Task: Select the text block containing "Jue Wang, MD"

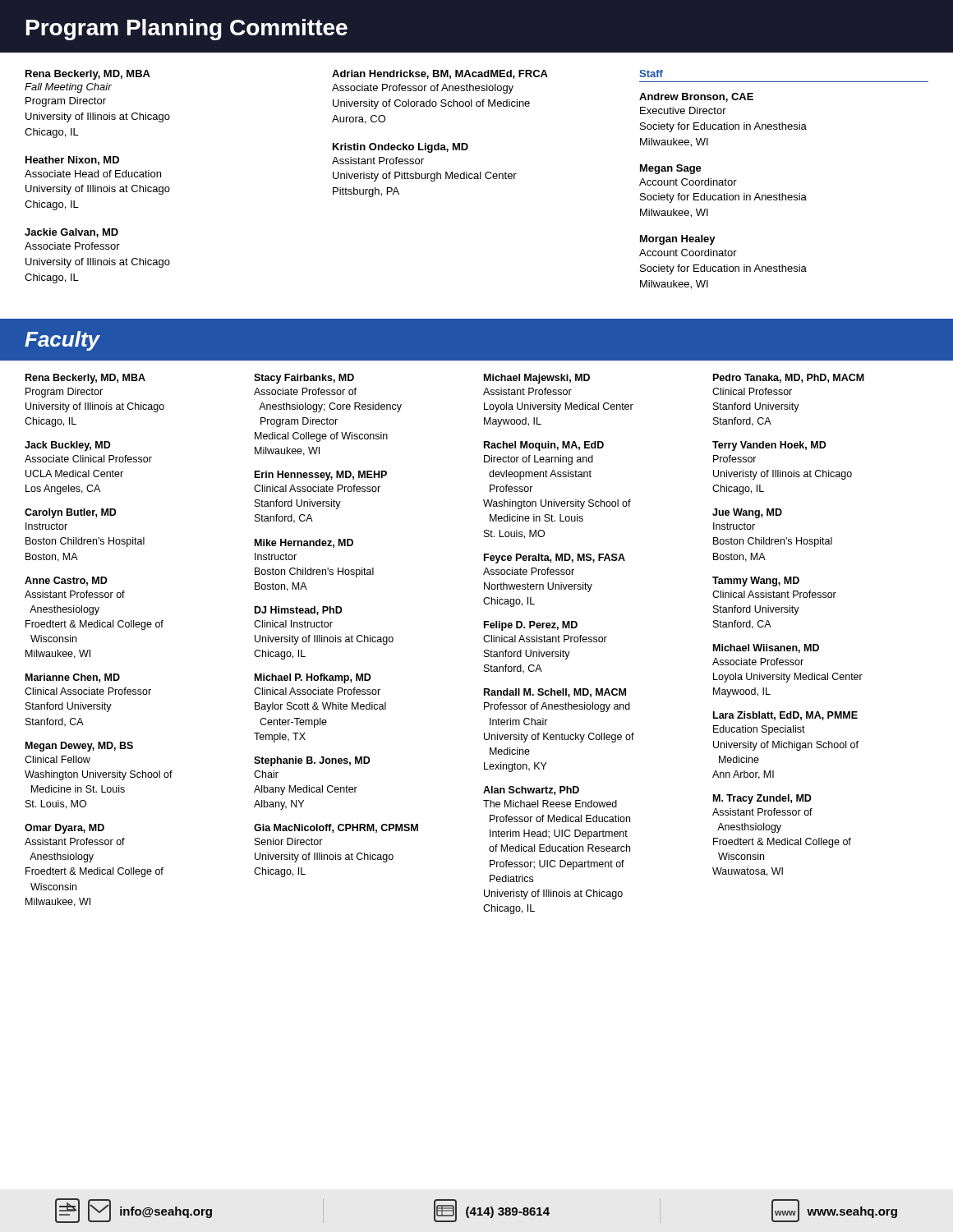Action: [820, 536]
